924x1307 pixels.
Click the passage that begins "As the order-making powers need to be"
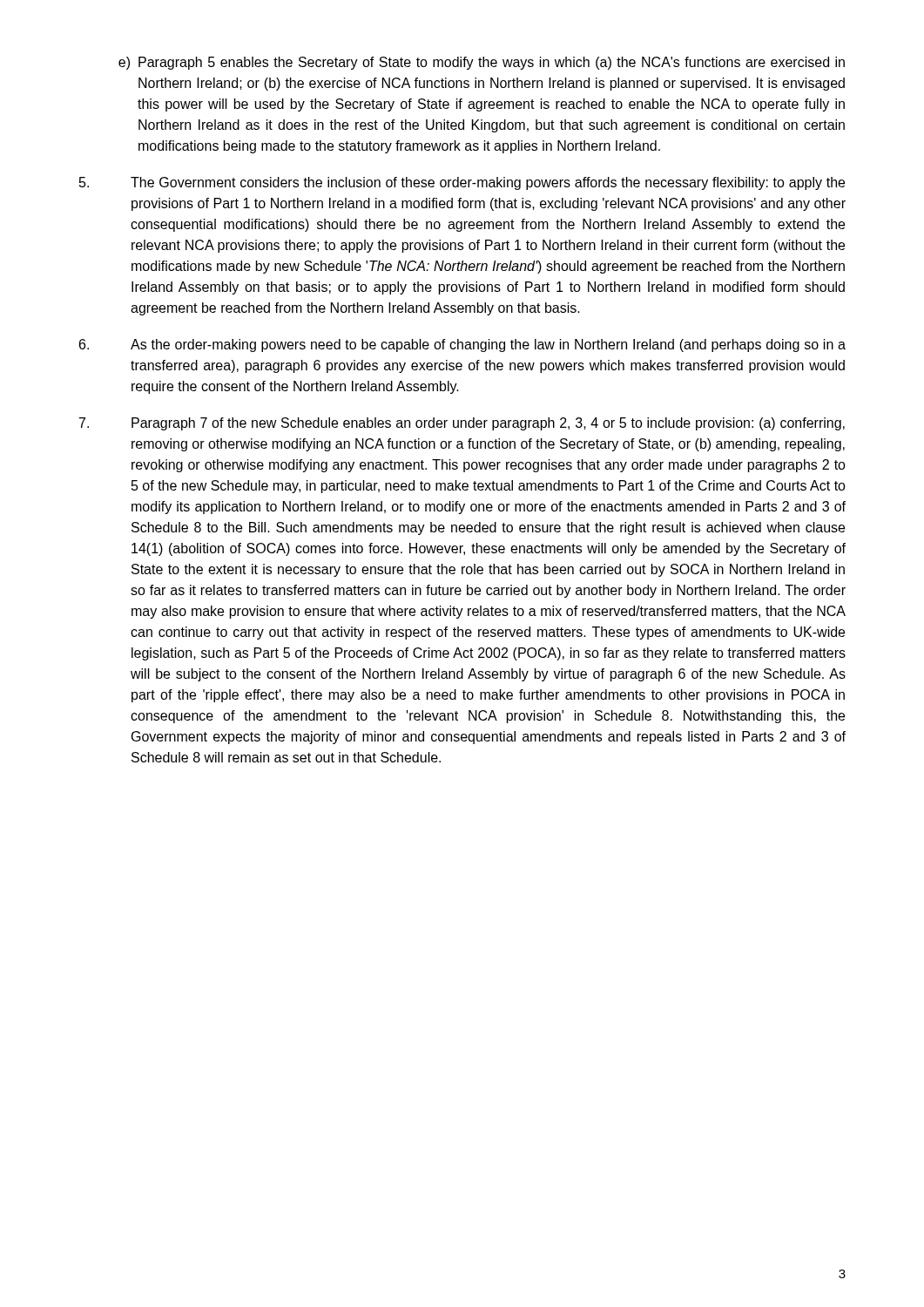[462, 366]
